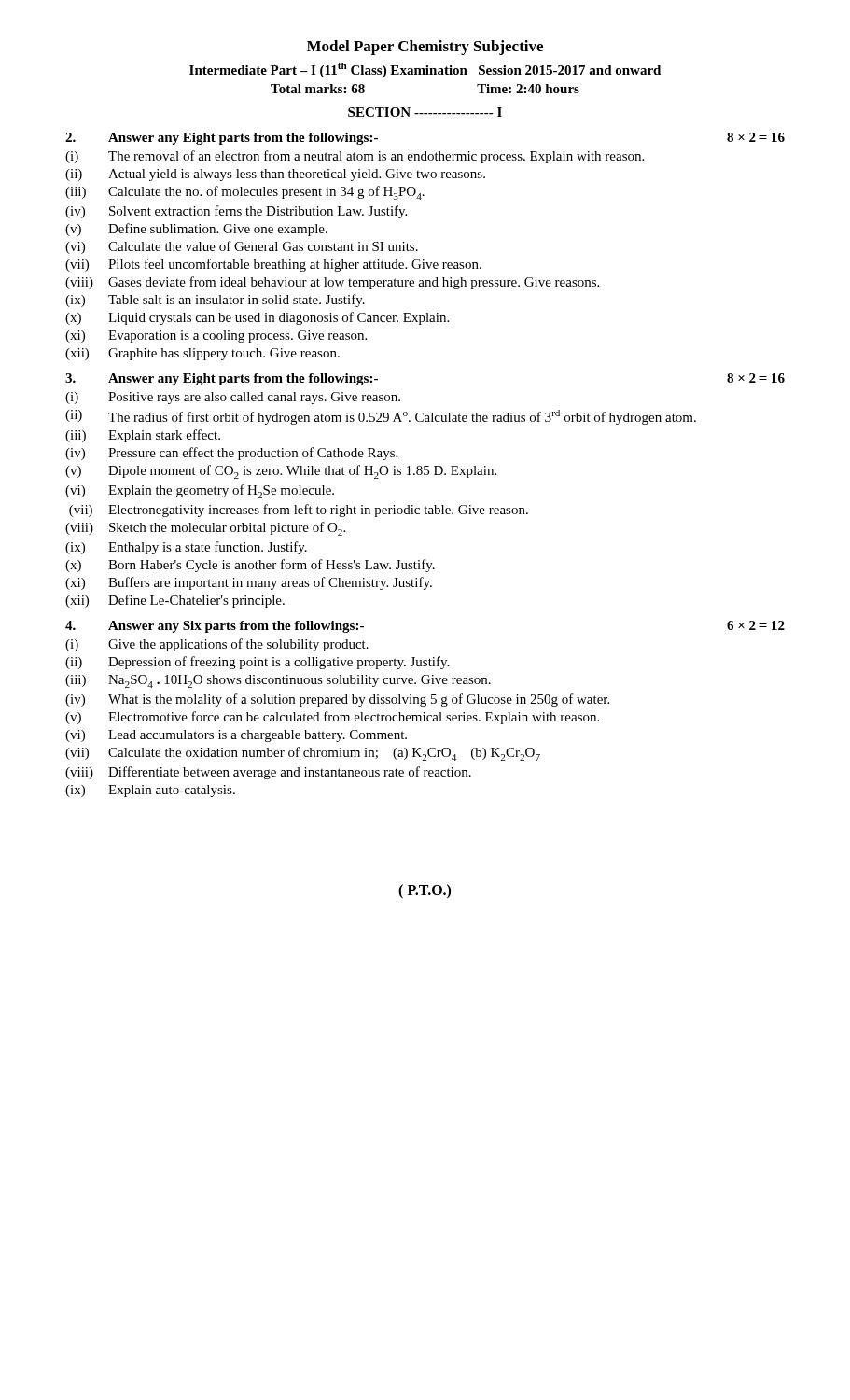Click on the list item containing "(xi) Evaporation is a cooling process."
Screen dimensions: 1400x850
pos(216,336)
